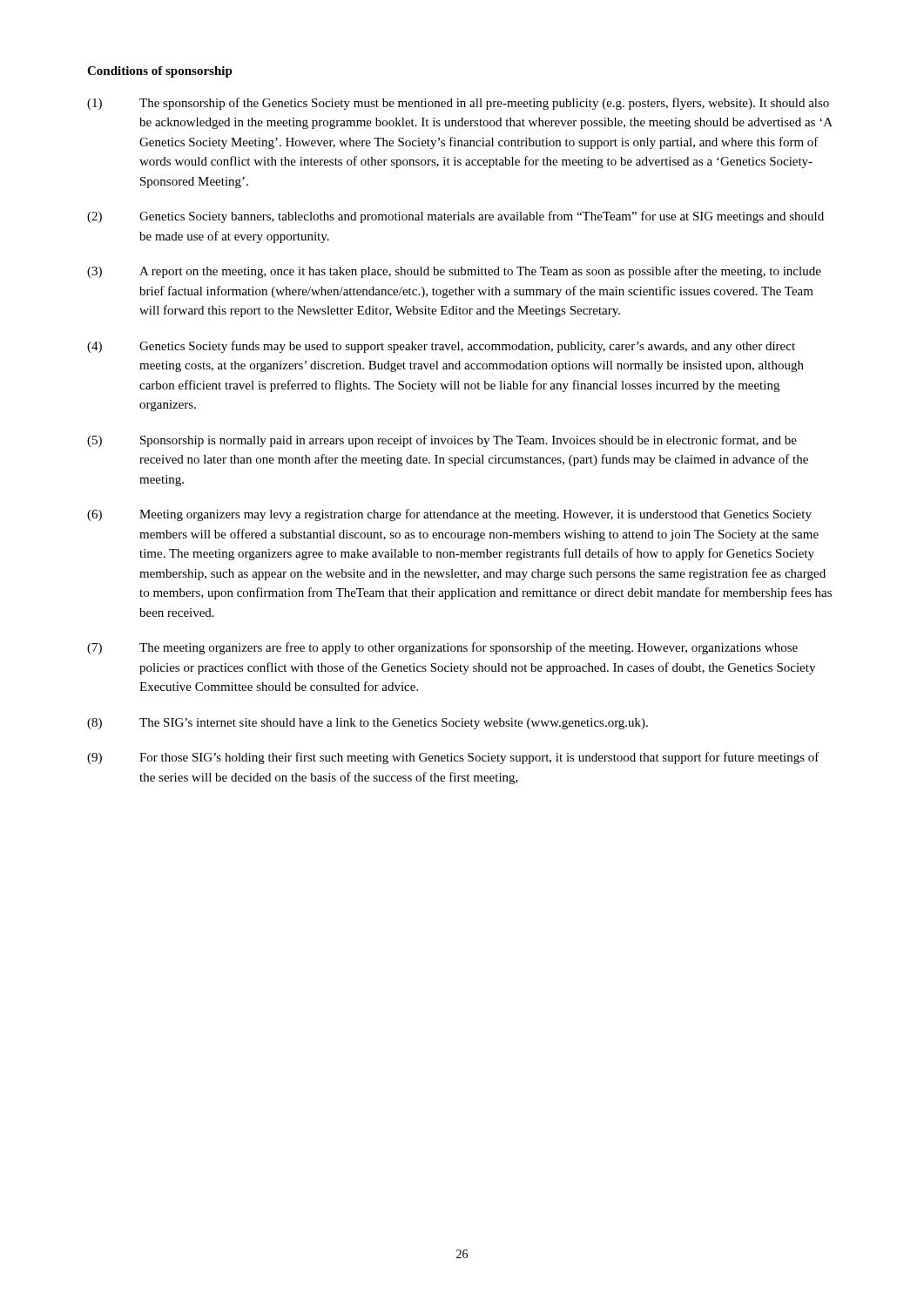Image resolution: width=924 pixels, height=1307 pixels.
Task: Select the list item that reads "(4) Genetics Society funds may be"
Action: pyautogui.click(x=462, y=375)
